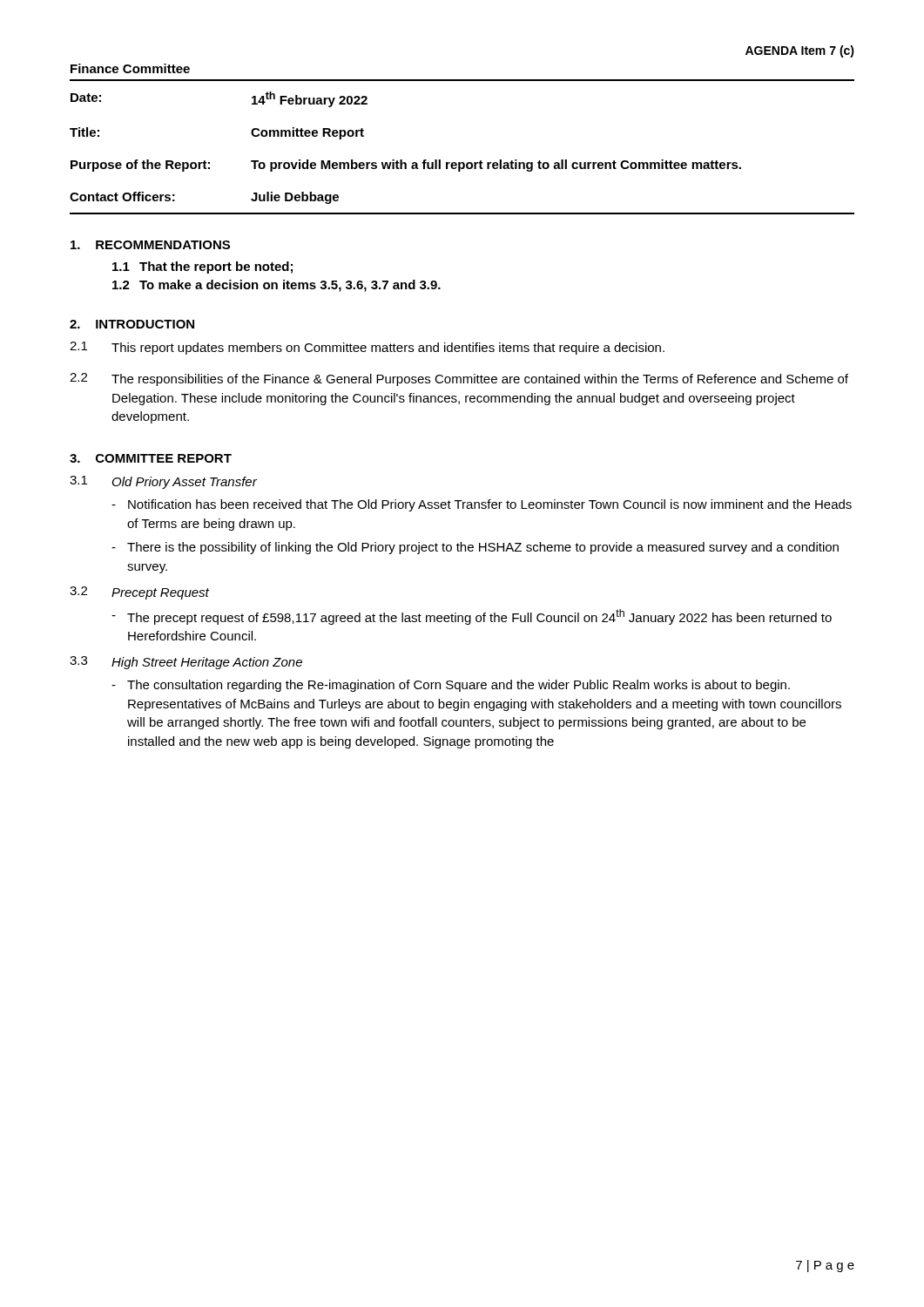Point to the text block starting "- The consultation regarding the"
The height and width of the screenshot is (1307, 924).
pos(483,713)
